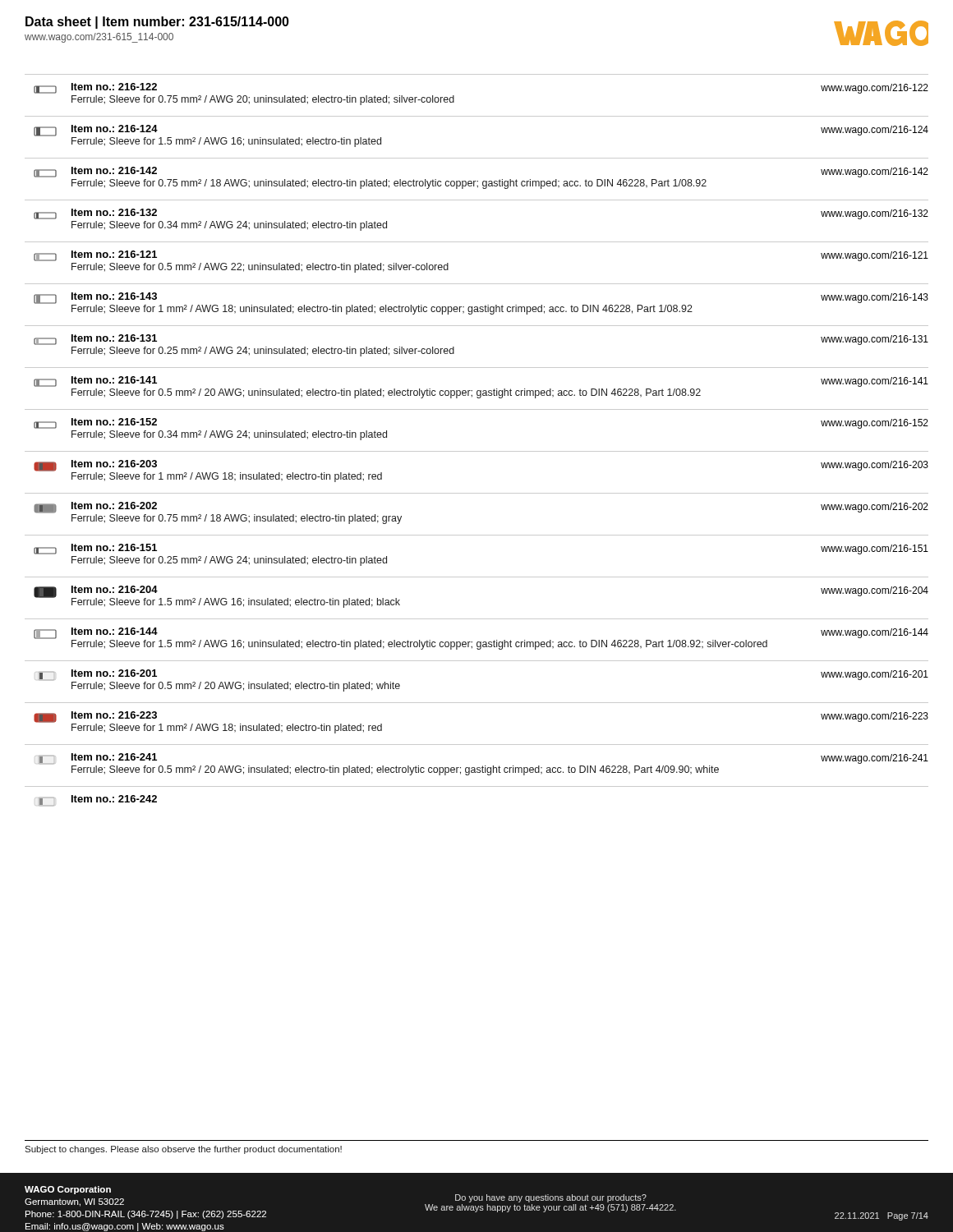Point to the block beginning "Item no.: 216-122 Ferrule;"
The width and height of the screenshot is (953, 1232).
point(45,87)
